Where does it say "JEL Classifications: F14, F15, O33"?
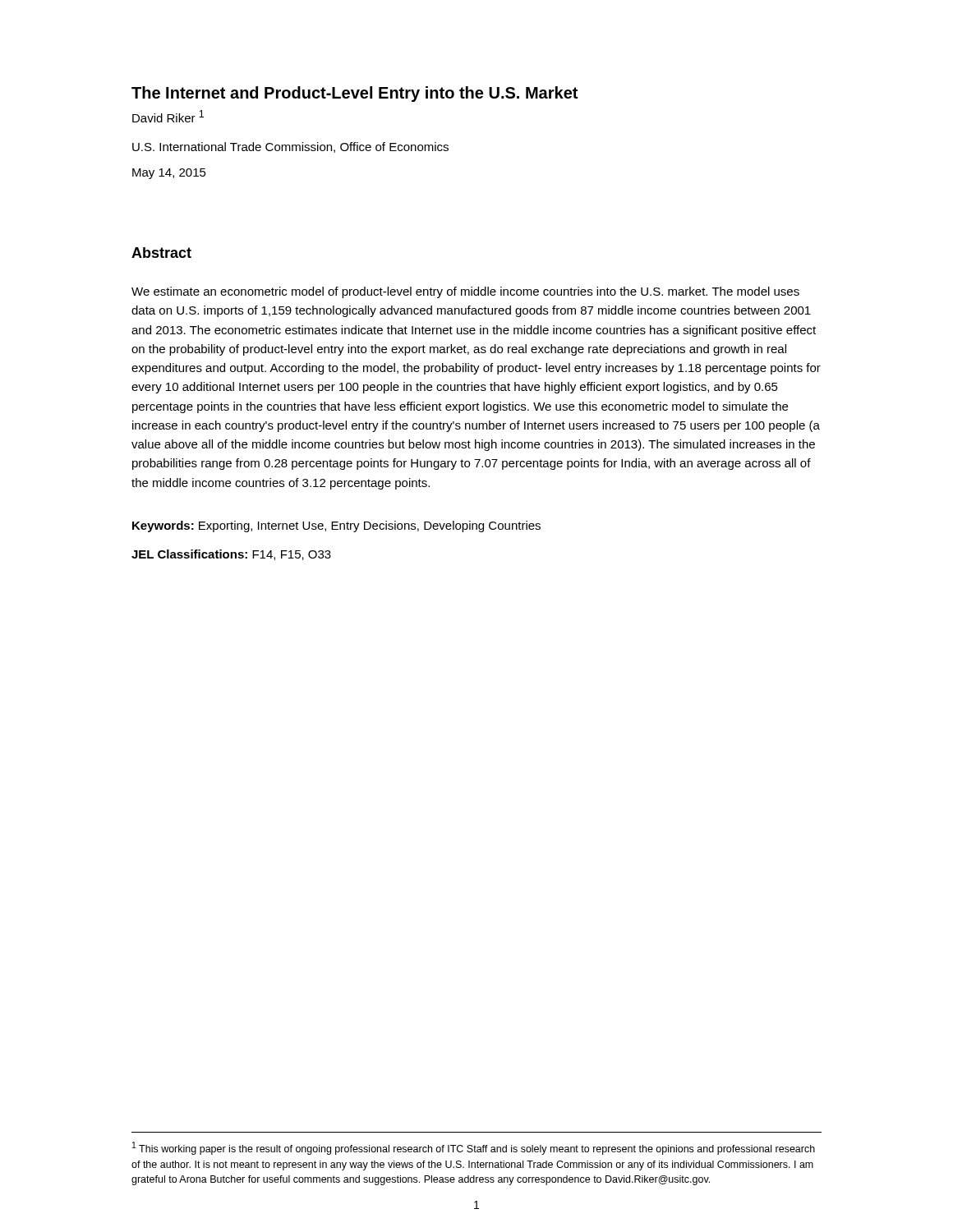 click(x=231, y=554)
